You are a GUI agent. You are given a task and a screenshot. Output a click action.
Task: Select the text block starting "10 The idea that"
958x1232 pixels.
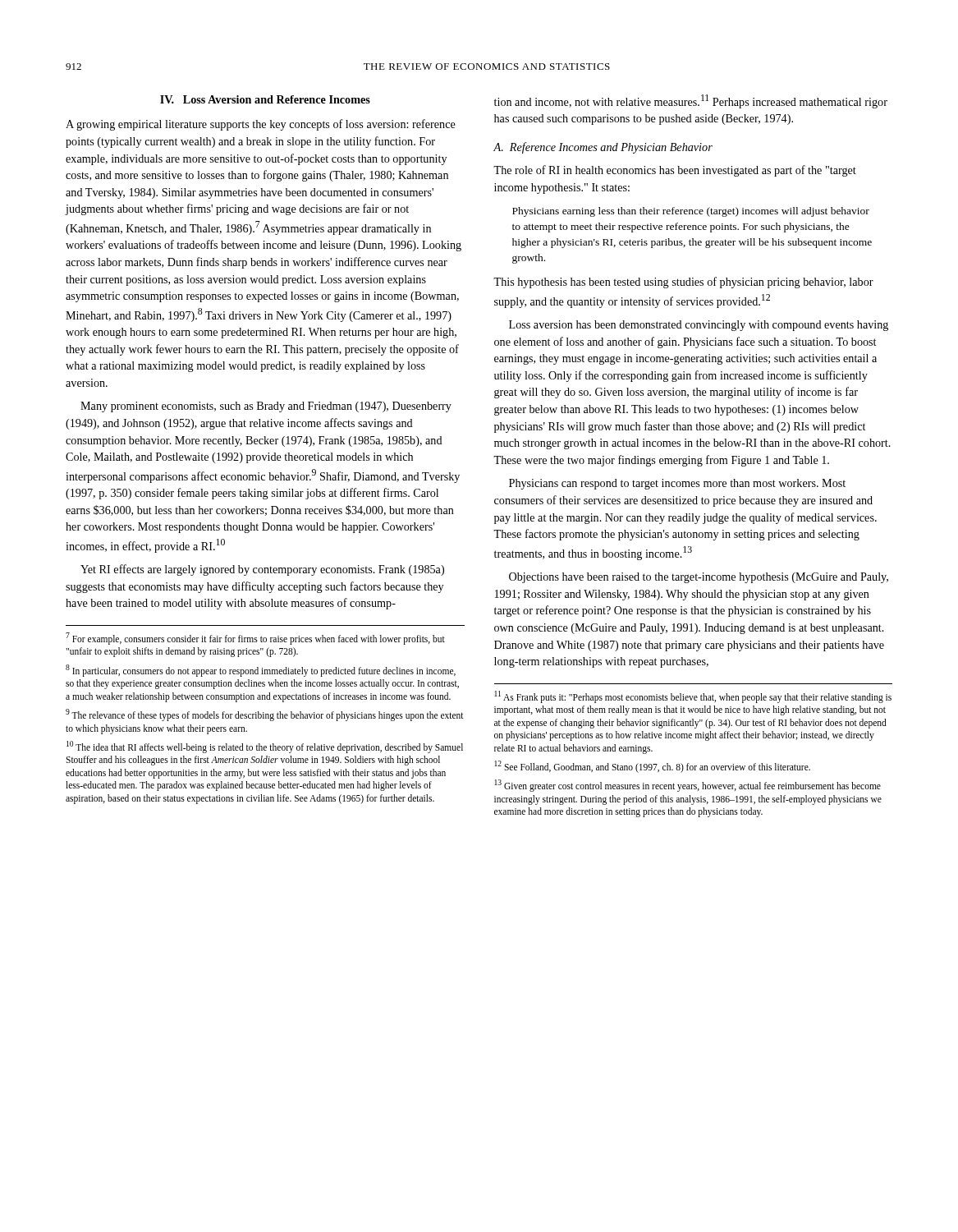[x=265, y=771]
